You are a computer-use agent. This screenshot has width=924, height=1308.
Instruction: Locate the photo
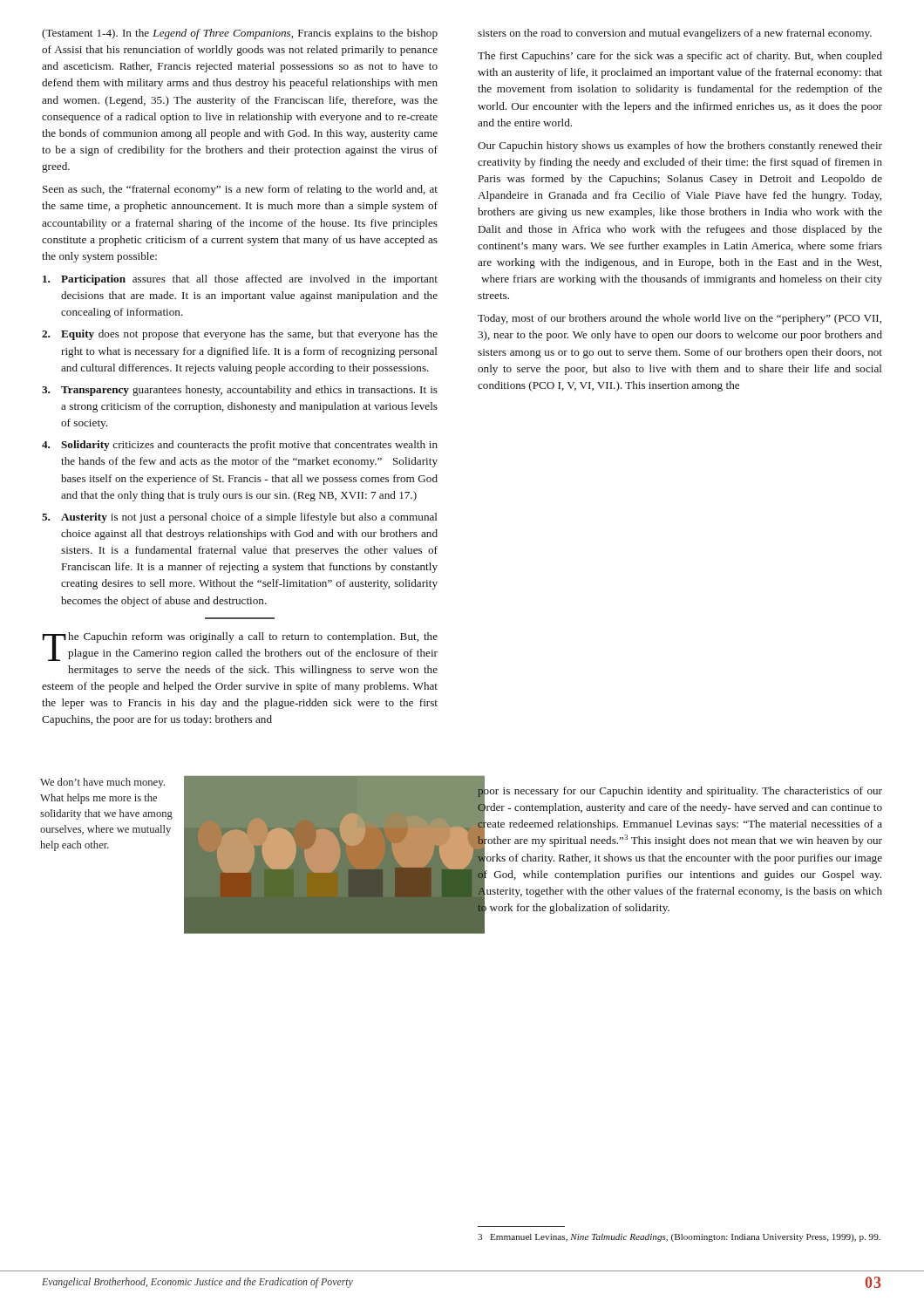[262, 855]
